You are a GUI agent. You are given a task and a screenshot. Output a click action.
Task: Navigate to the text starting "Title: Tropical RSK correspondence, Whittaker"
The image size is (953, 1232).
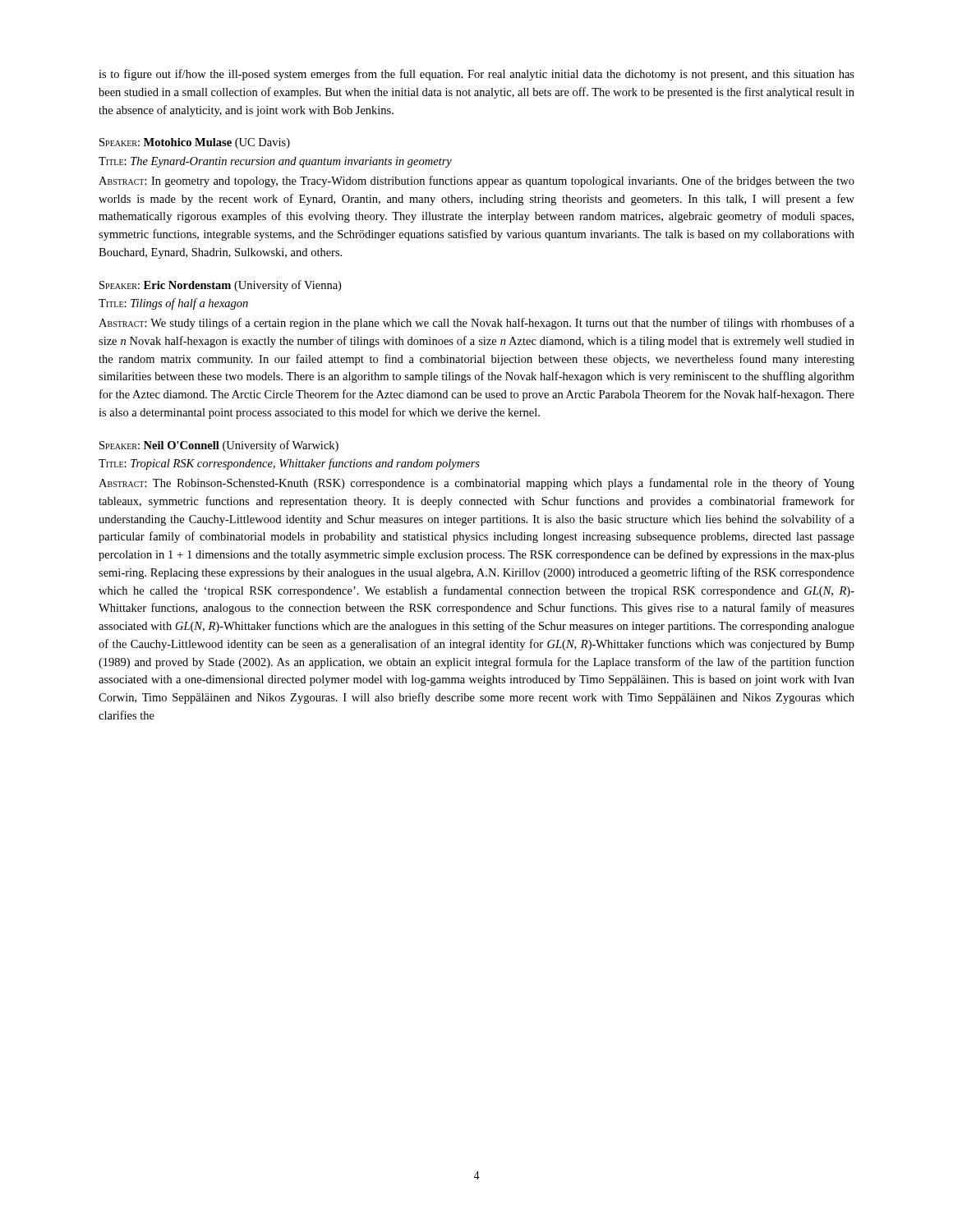tap(476, 464)
